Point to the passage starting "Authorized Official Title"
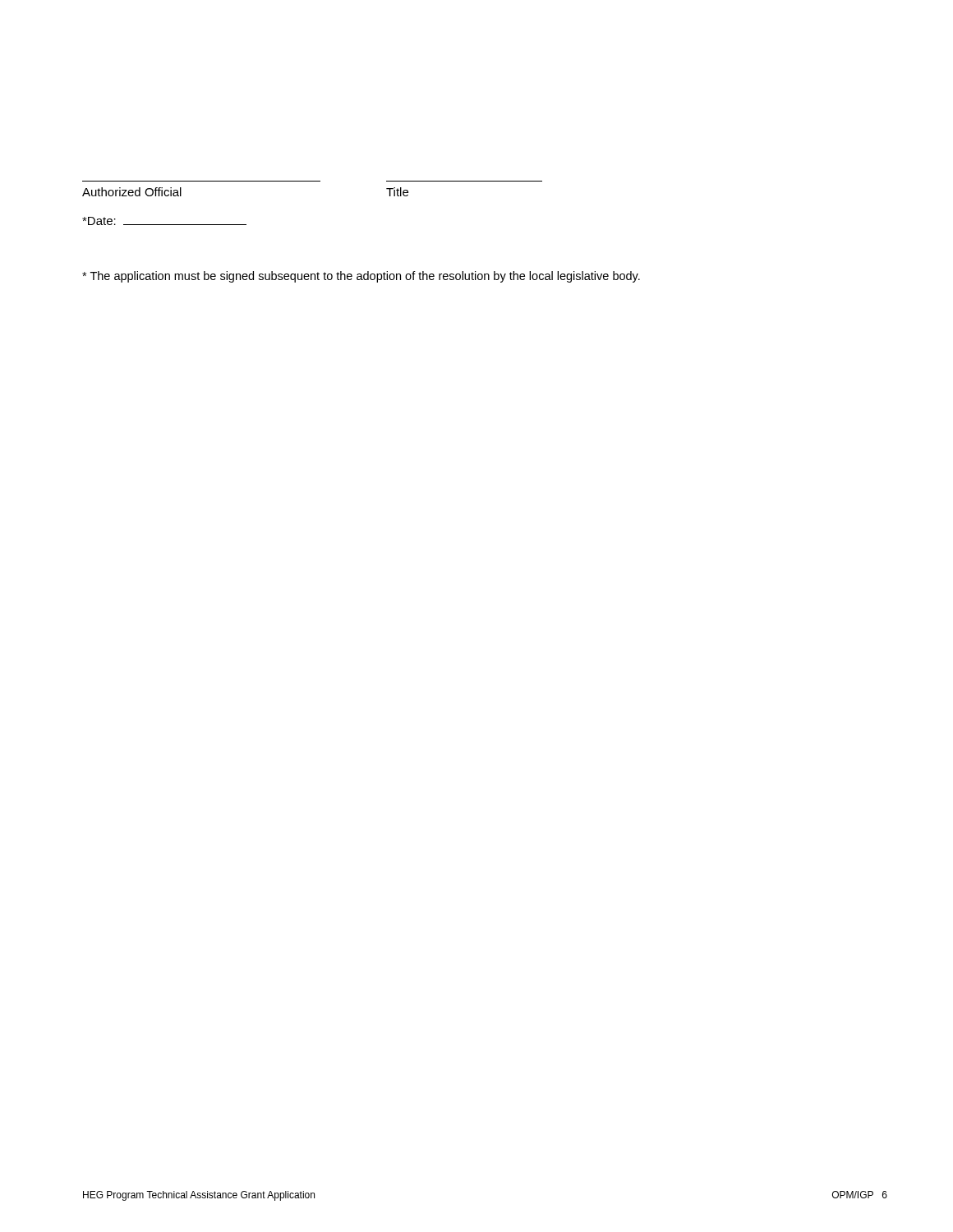Viewport: 953px width, 1232px height. tap(312, 190)
